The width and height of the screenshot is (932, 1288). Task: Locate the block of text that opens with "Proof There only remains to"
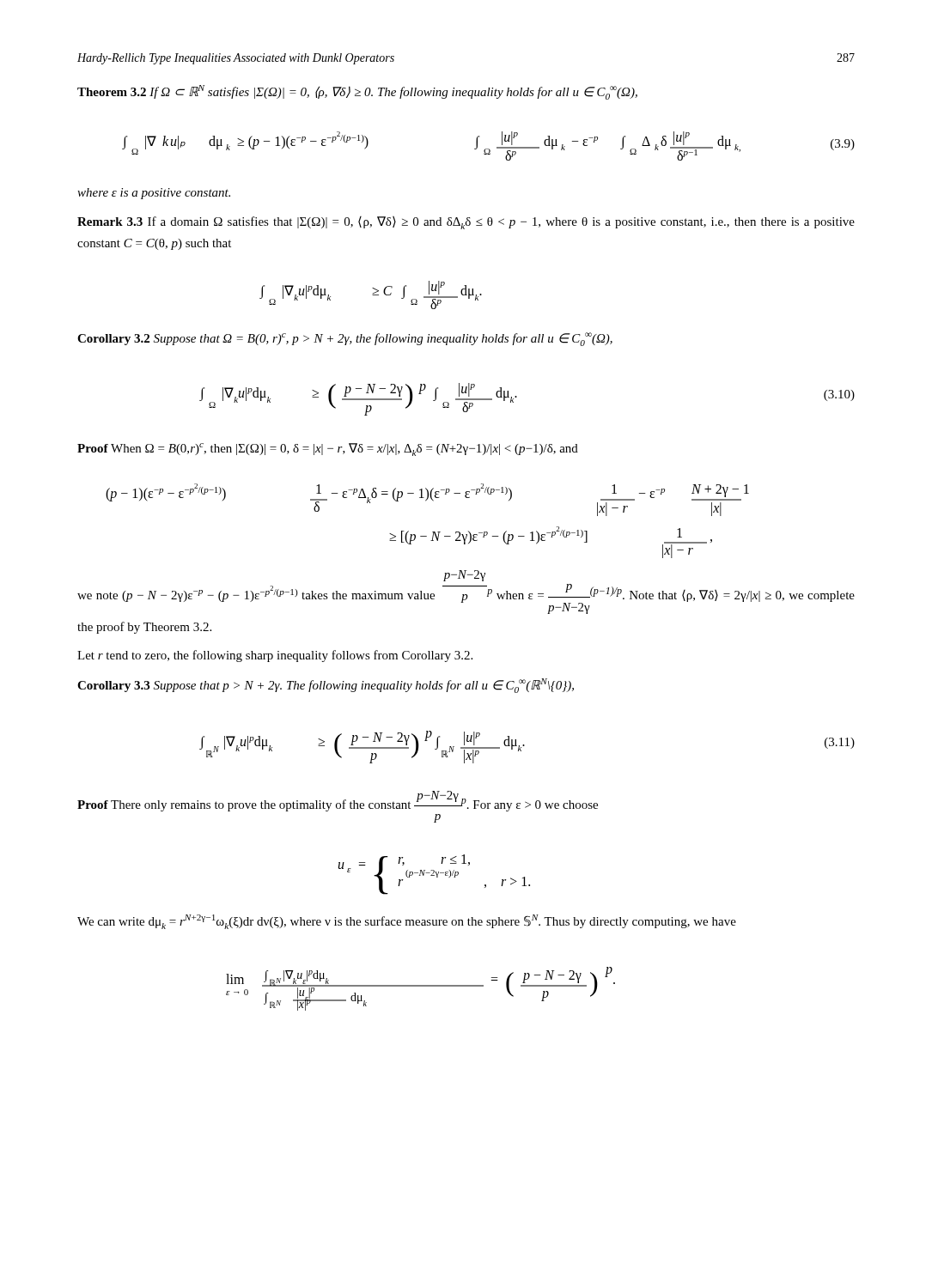tap(338, 806)
